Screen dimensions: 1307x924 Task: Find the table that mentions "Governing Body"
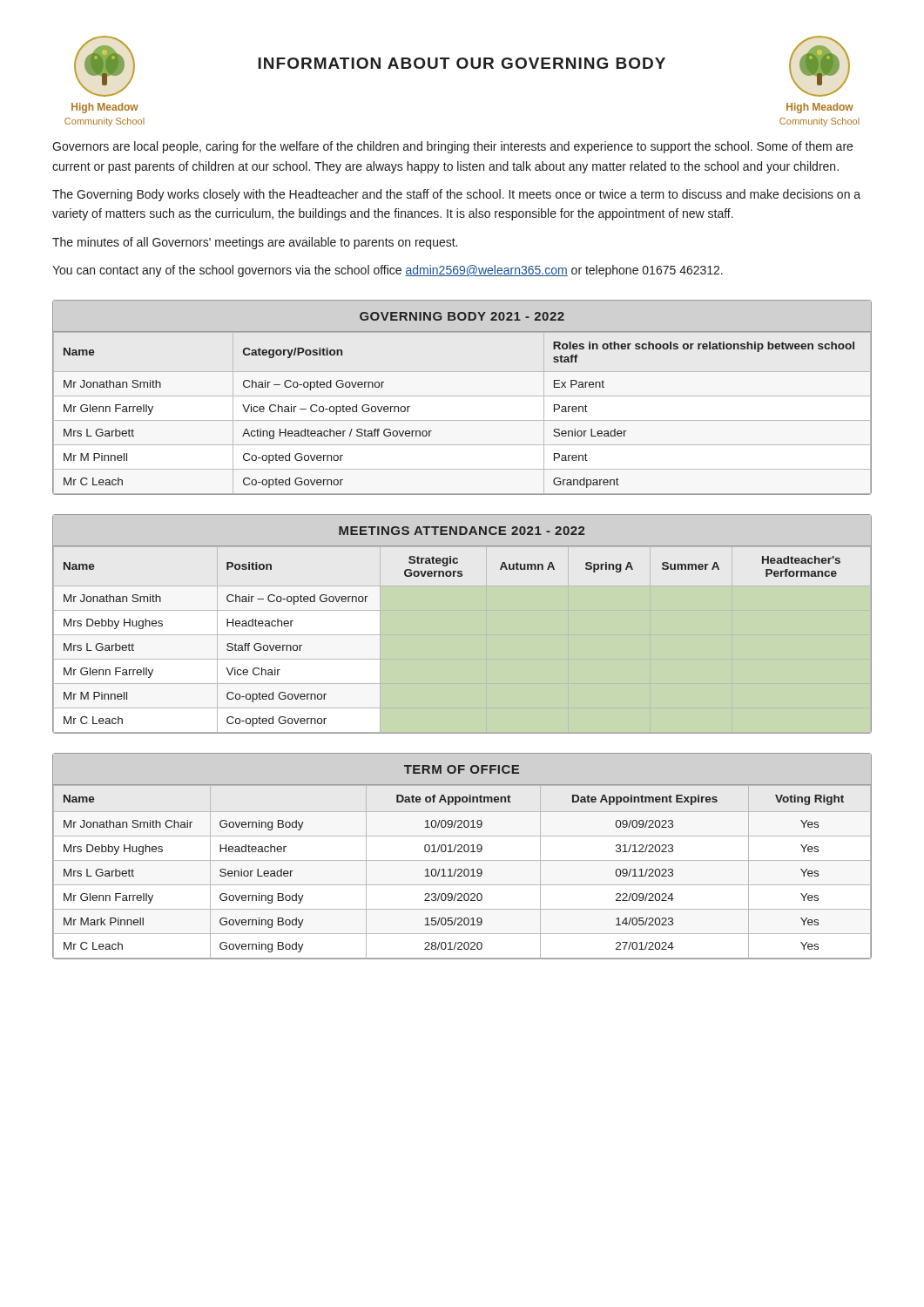[x=462, y=856]
